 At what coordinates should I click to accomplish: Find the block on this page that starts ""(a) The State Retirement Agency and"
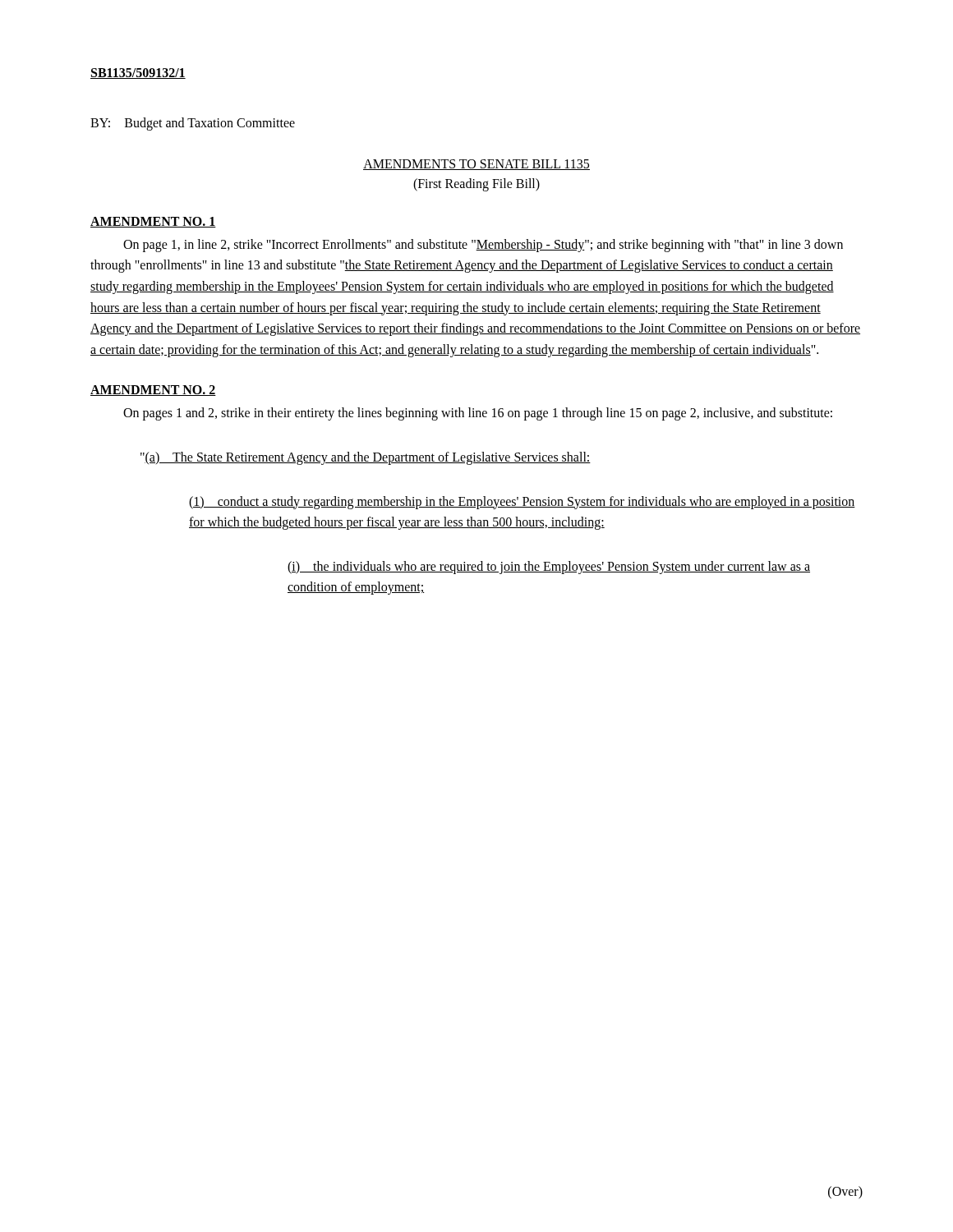[x=365, y=457]
